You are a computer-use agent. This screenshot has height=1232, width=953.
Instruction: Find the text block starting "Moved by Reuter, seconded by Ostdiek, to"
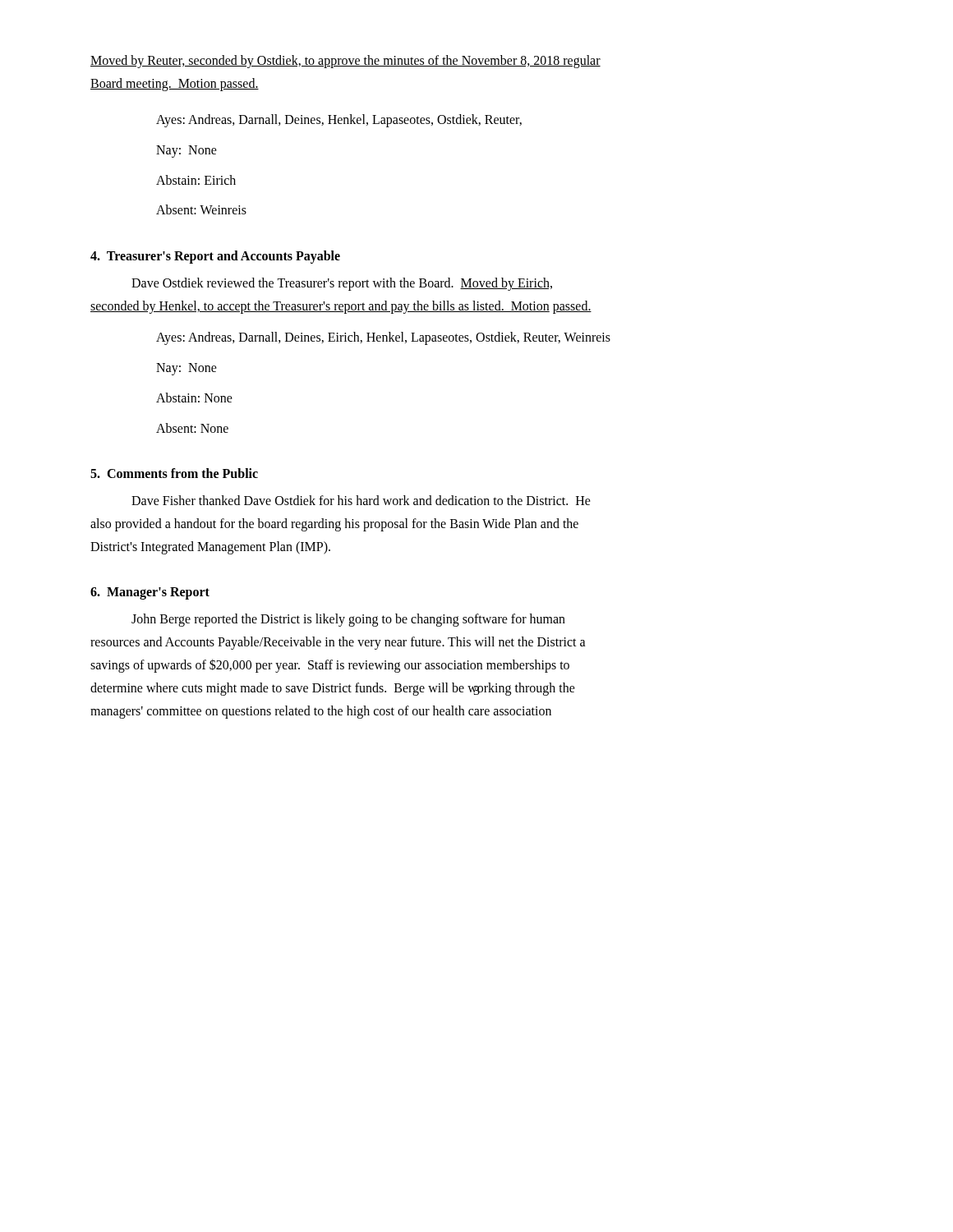345,72
